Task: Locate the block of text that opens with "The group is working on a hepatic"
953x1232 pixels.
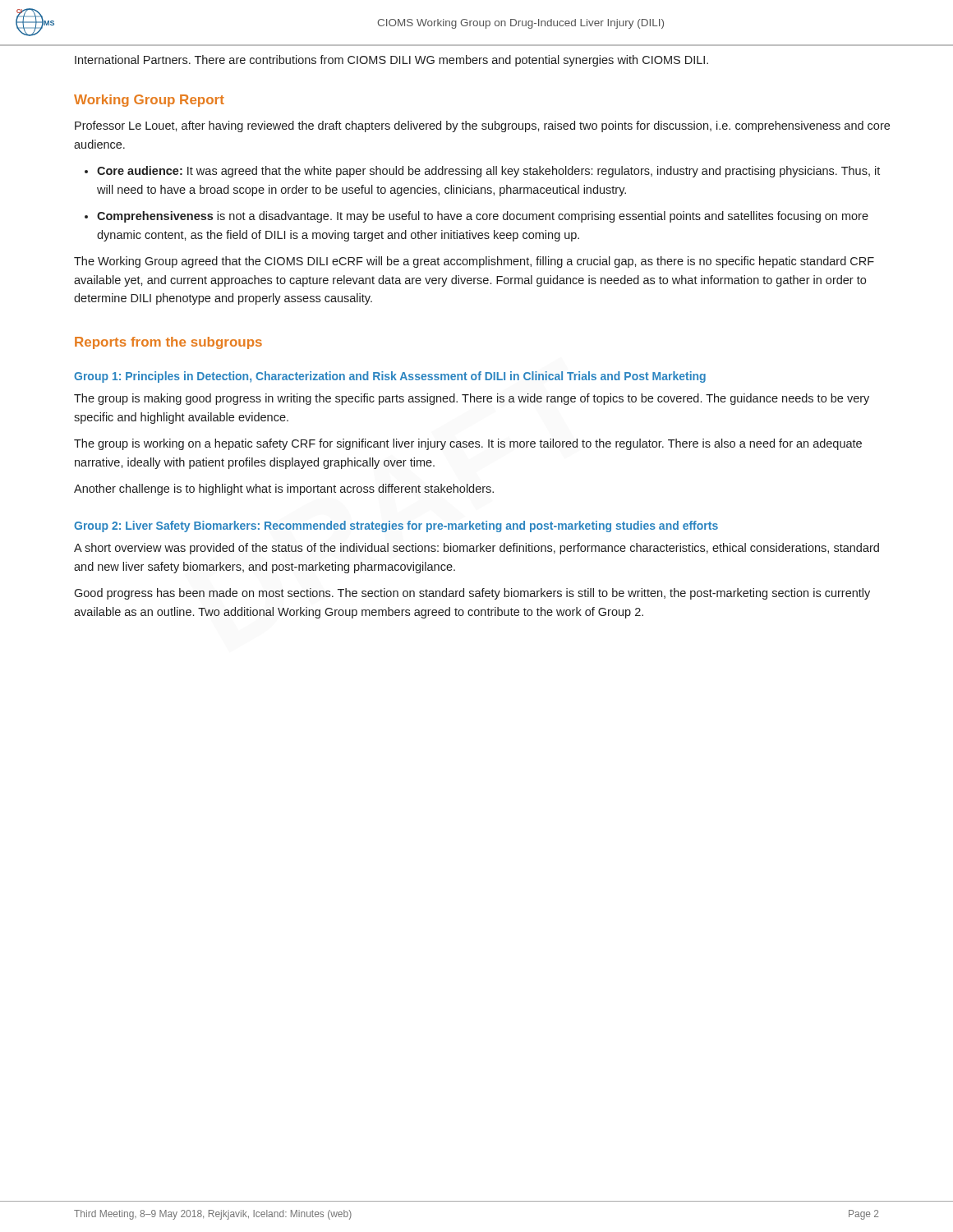Action: tap(485, 453)
